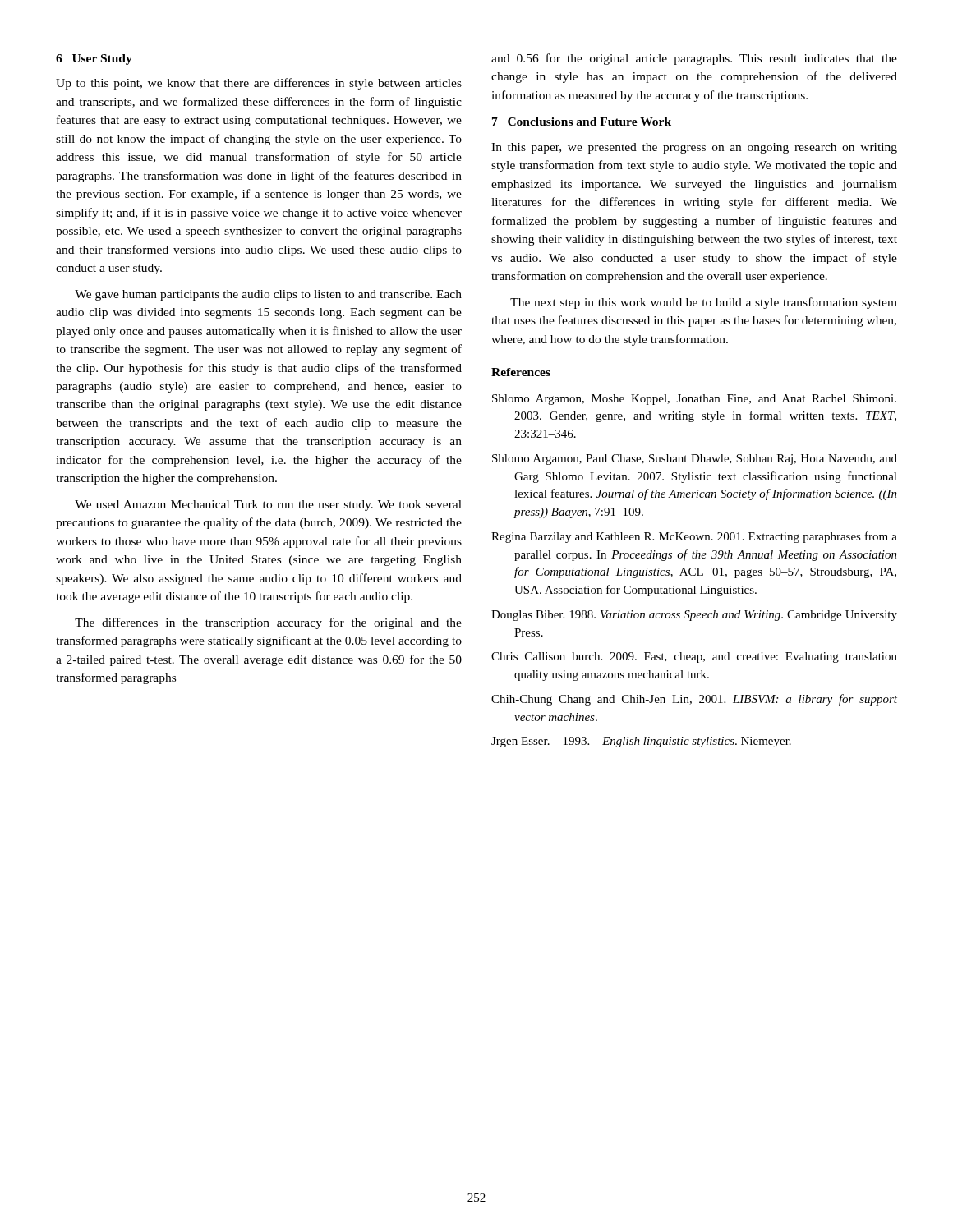This screenshot has width=953, height=1232.
Task: Locate the block of text that opens with "Up to this point, we know that"
Action: pyautogui.click(x=259, y=381)
